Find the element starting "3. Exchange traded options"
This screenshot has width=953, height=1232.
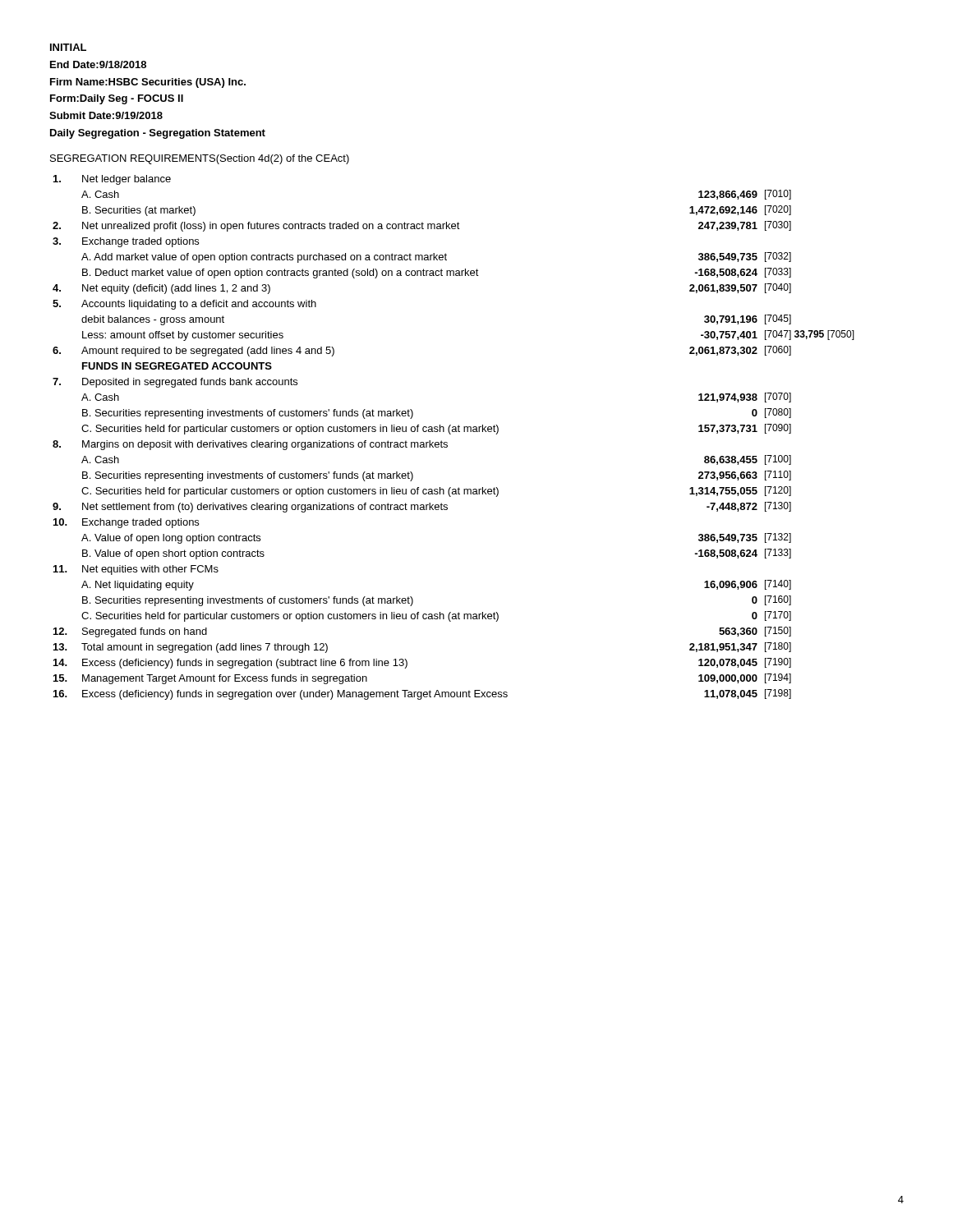[126, 242]
